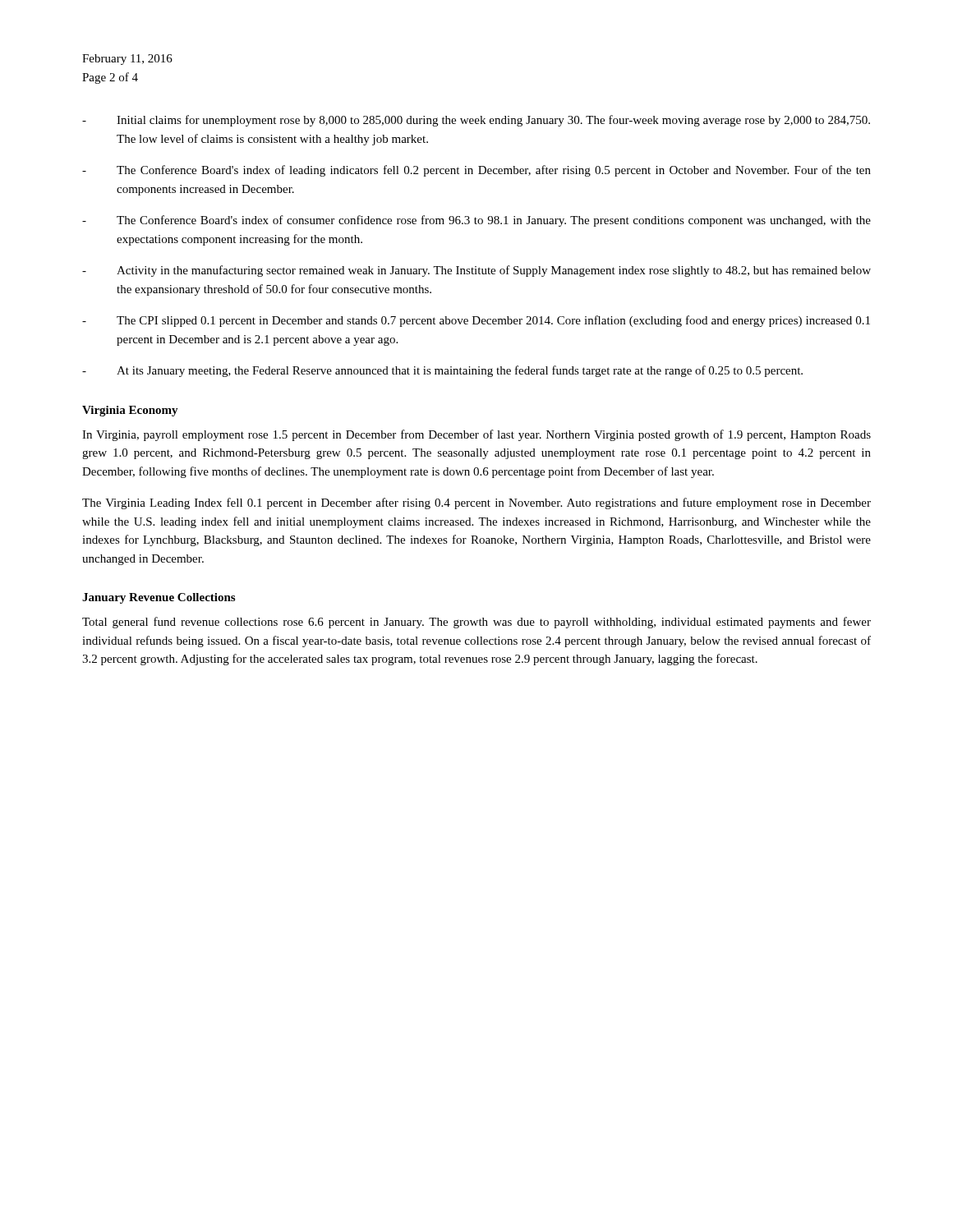Select the text starting "- The CPI slipped"
This screenshot has height=1232, width=953.
click(x=476, y=330)
